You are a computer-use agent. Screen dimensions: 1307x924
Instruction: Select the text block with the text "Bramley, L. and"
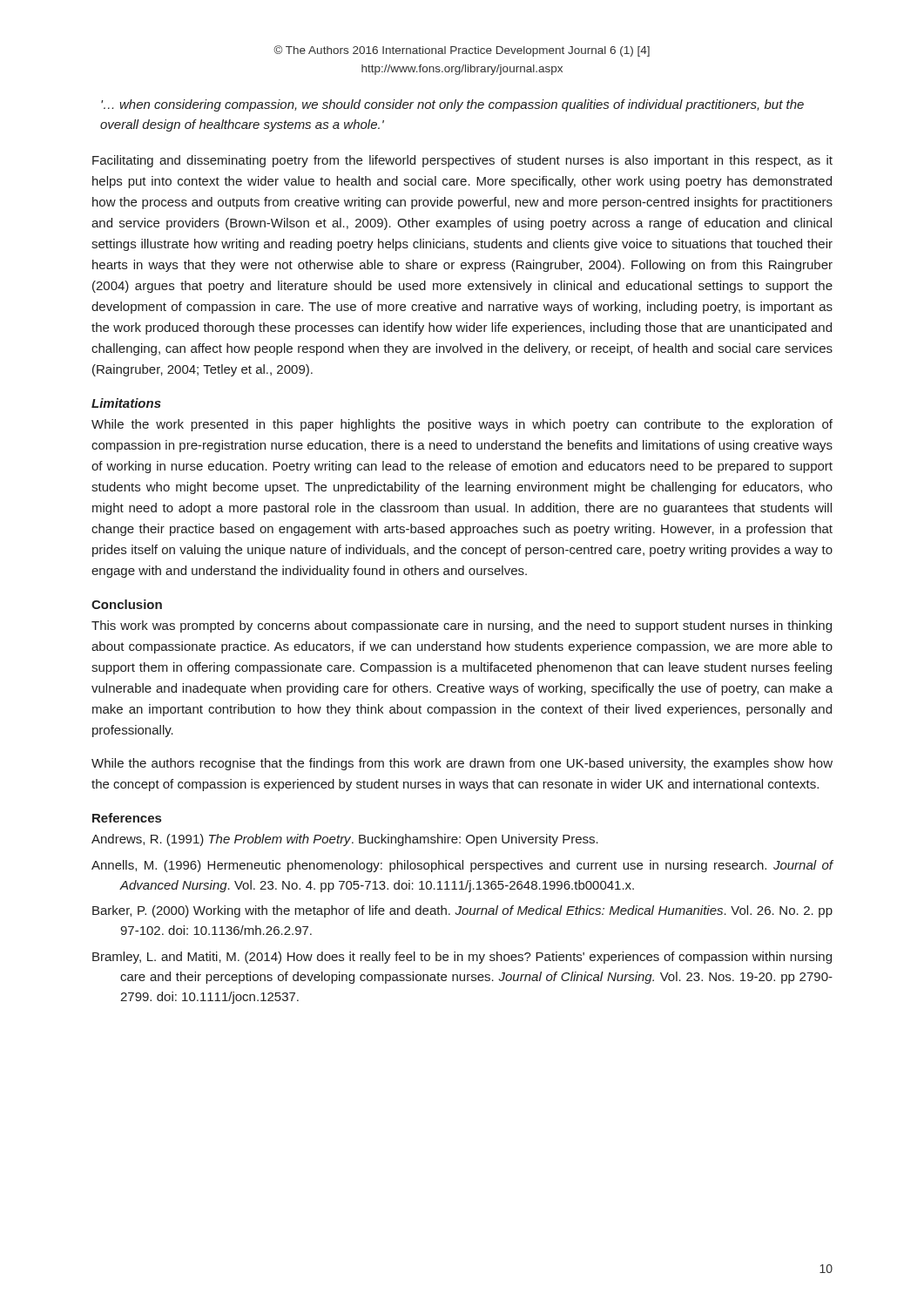(x=462, y=976)
